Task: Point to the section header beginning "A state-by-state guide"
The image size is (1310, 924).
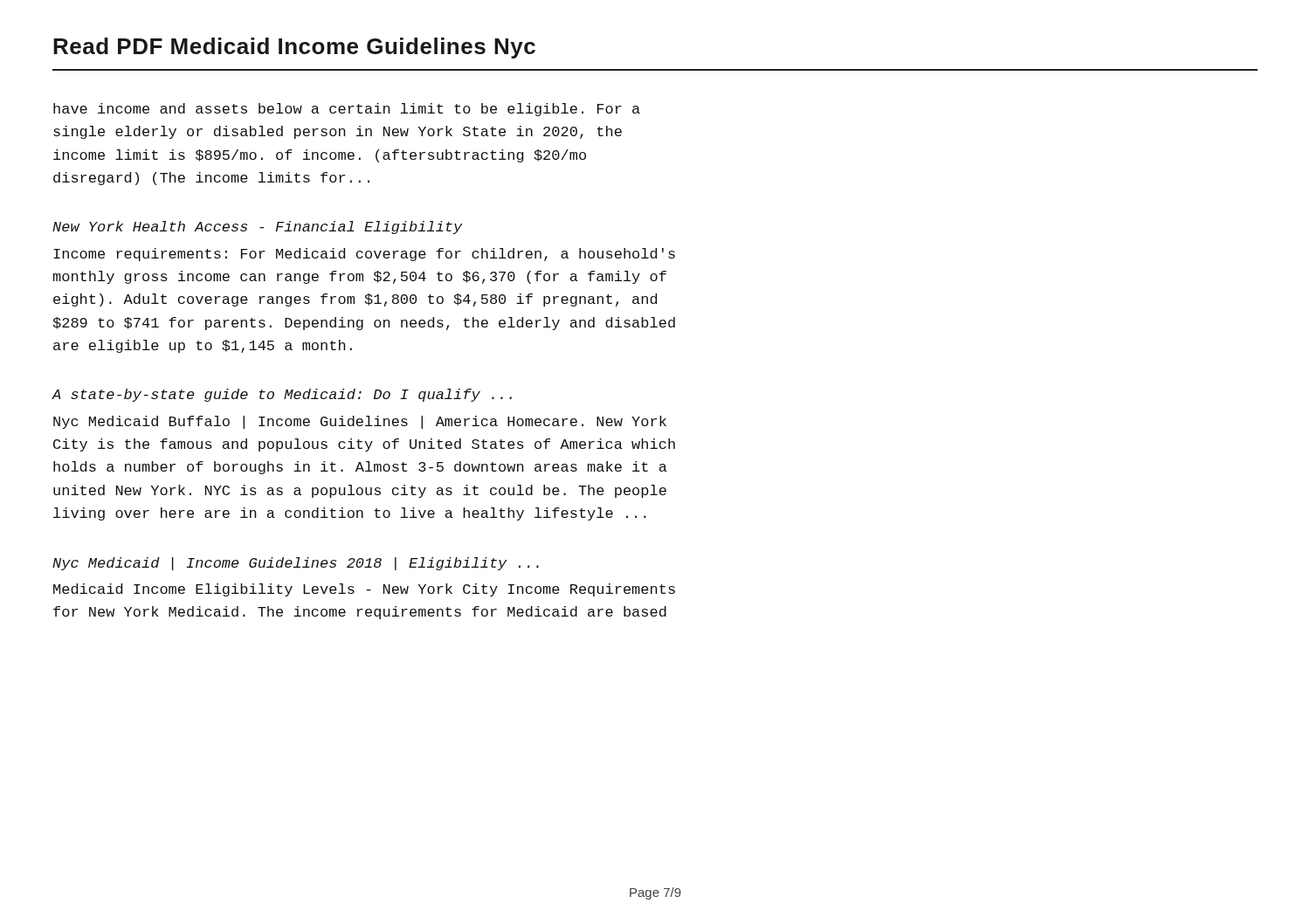Action: [x=655, y=454]
